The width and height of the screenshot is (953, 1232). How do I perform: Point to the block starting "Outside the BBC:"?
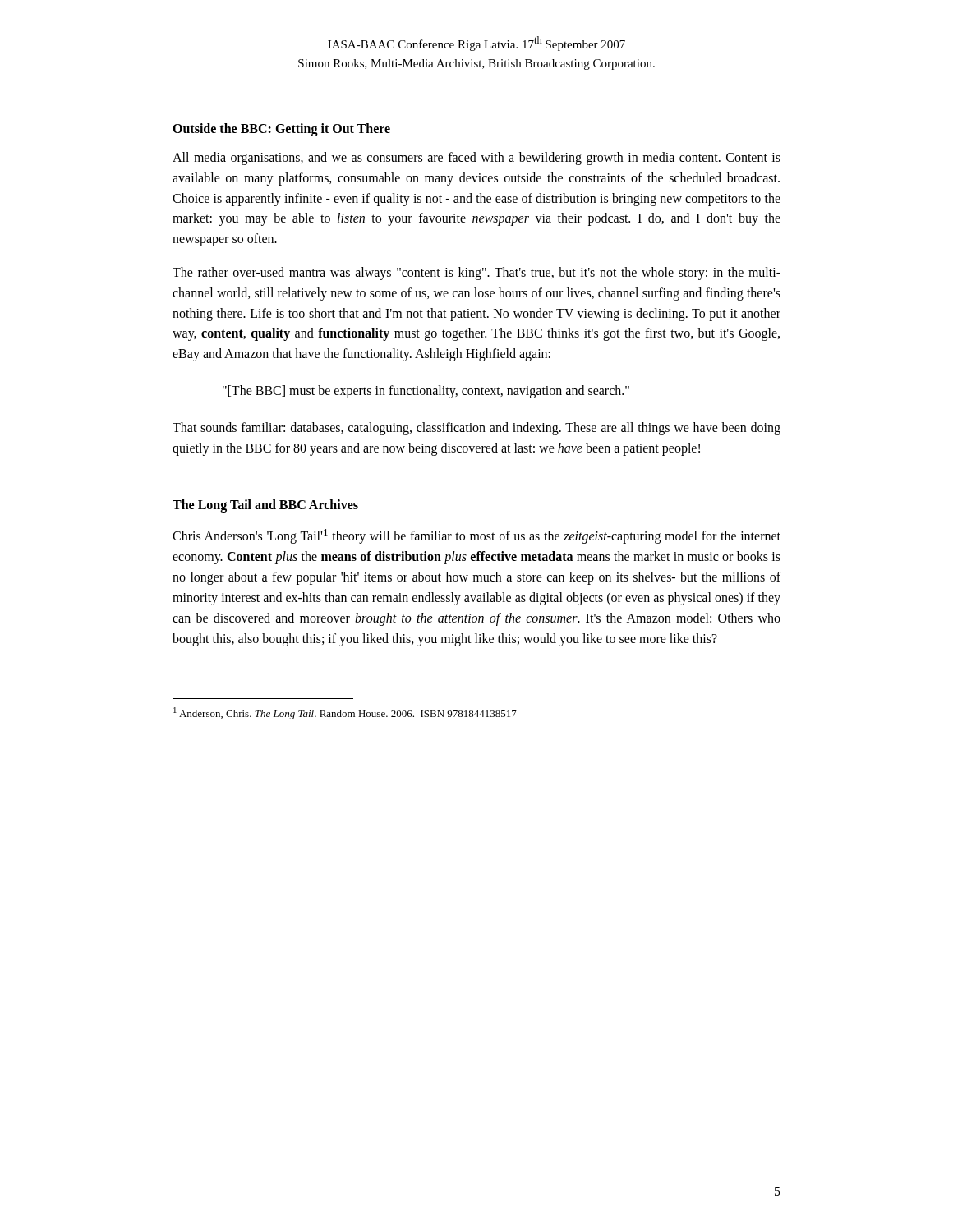pyautogui.click(x=281, y=129)
